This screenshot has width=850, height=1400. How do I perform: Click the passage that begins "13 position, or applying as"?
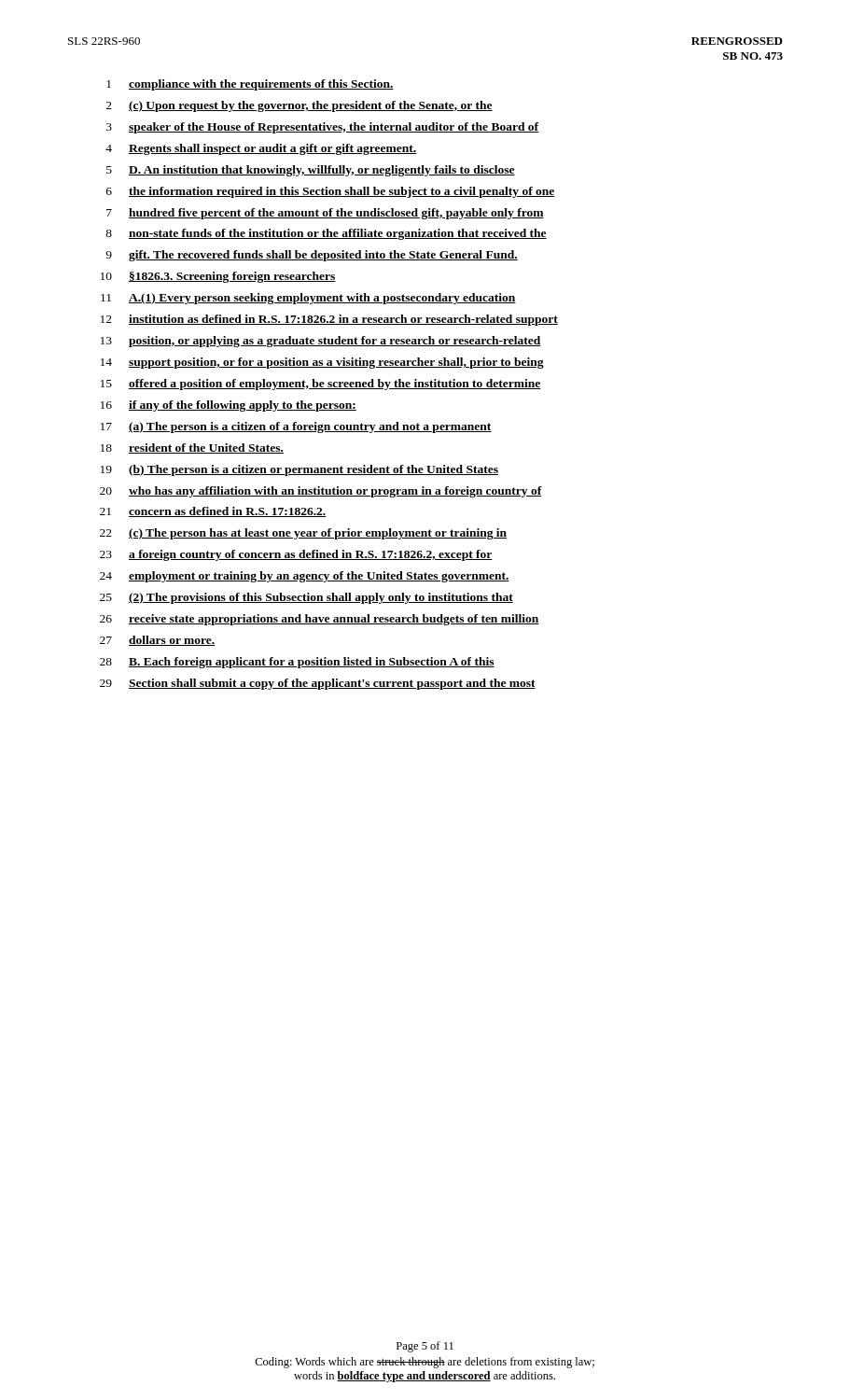[425, 341]
